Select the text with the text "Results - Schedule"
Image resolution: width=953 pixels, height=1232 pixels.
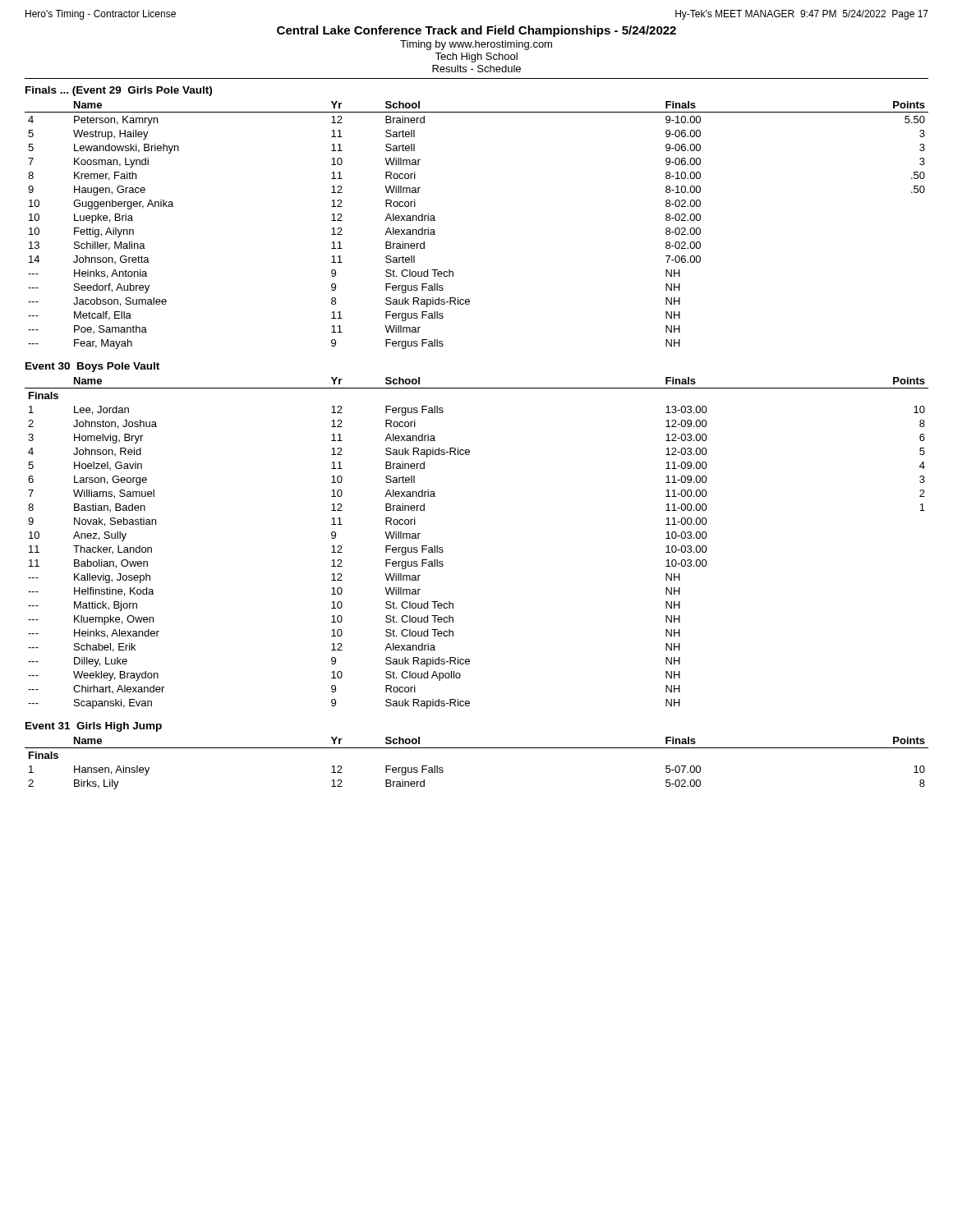point(476,69)
